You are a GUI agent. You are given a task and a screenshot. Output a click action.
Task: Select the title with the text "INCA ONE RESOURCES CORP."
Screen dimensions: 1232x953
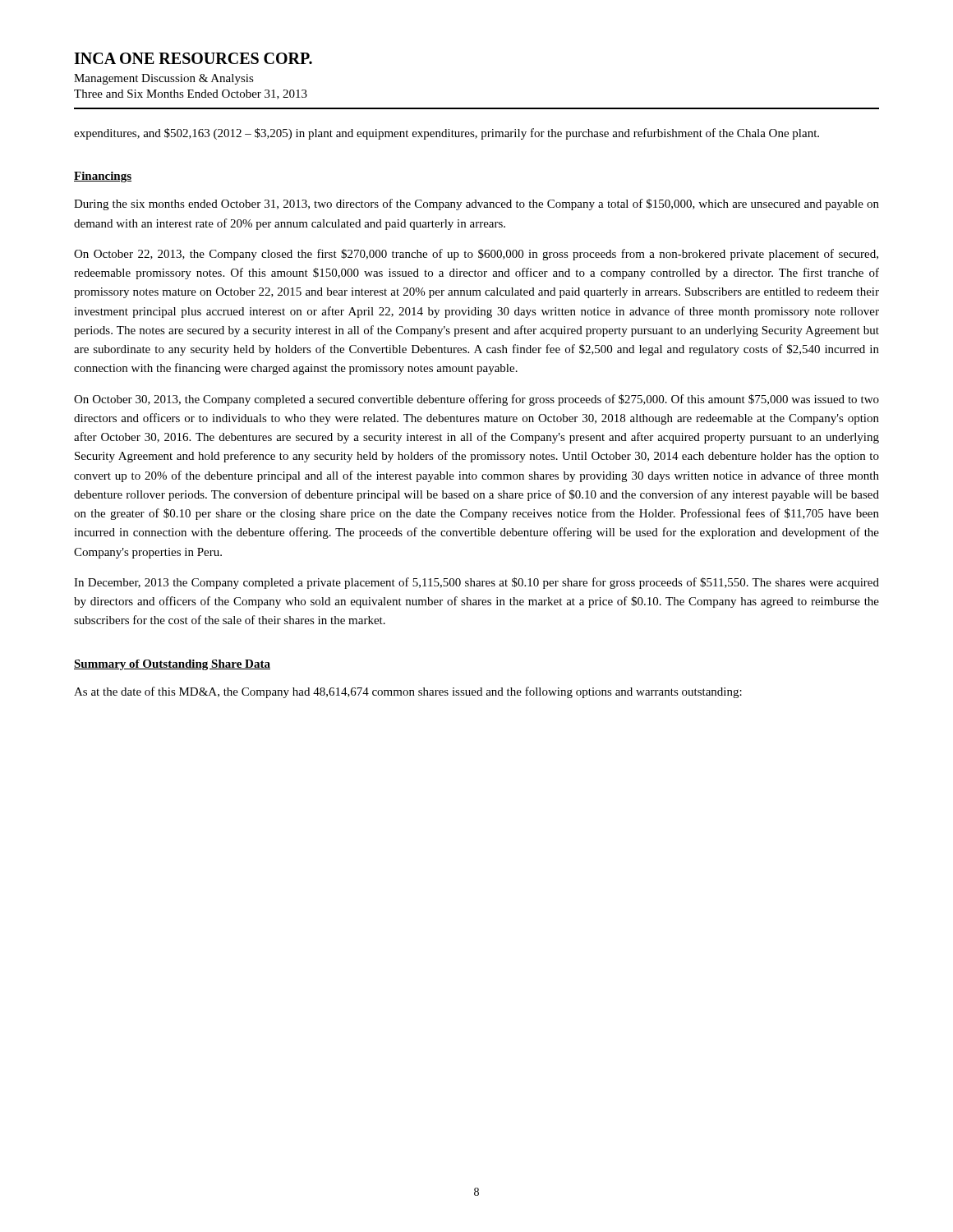click(x=193, y=58)
